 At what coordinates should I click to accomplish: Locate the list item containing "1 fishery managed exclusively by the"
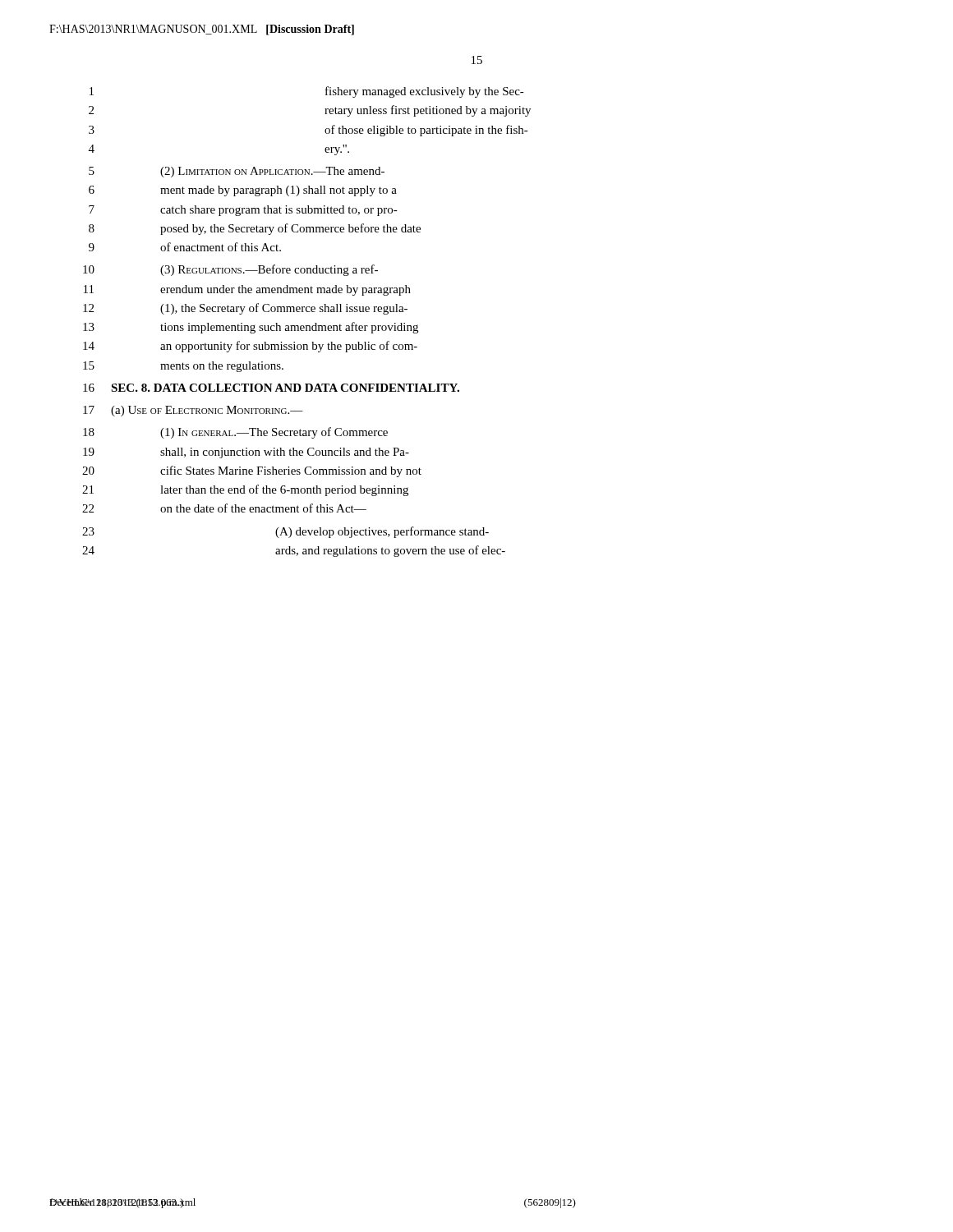point(476,92)
